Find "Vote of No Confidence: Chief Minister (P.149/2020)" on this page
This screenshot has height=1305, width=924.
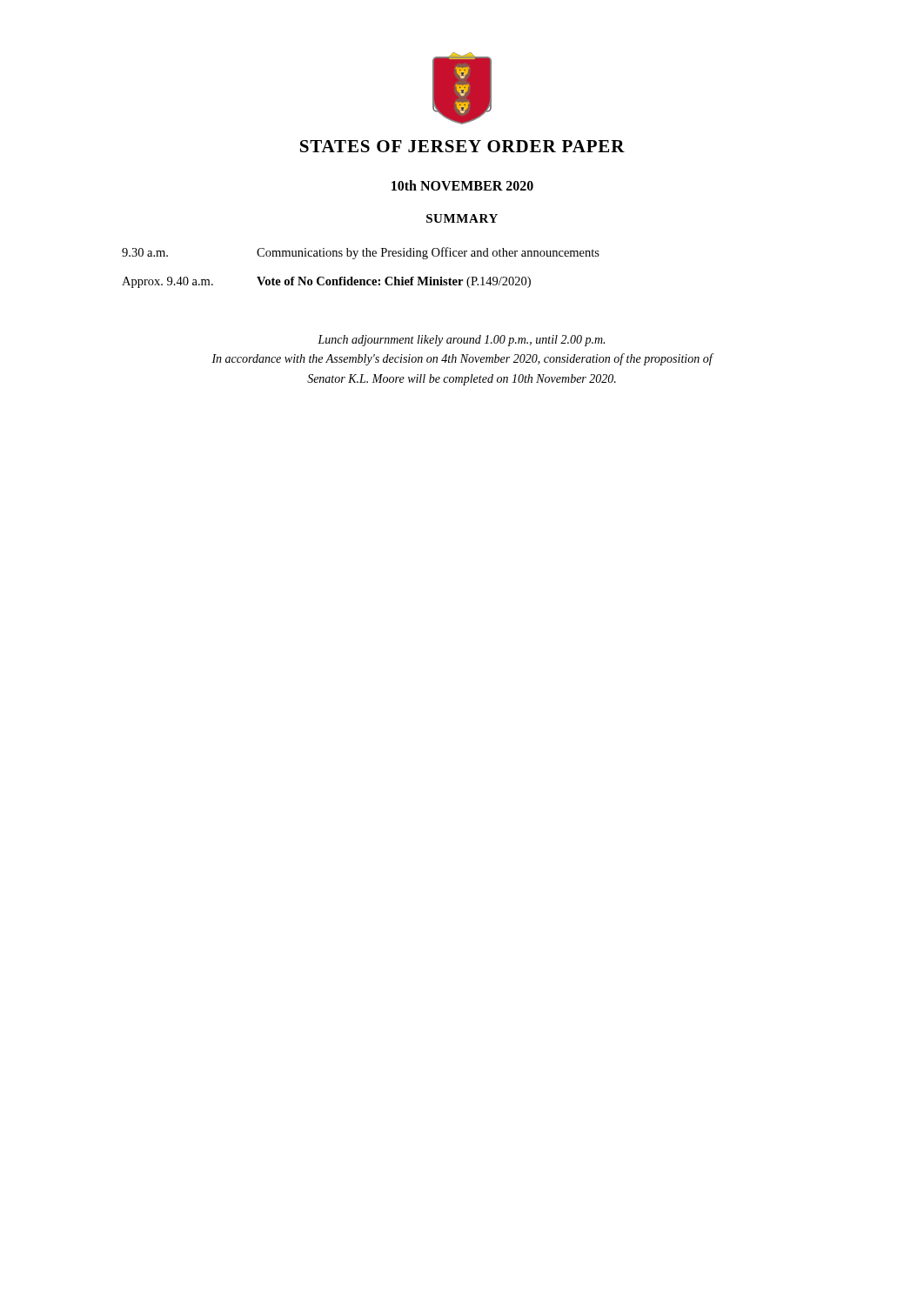coord(394,281)
